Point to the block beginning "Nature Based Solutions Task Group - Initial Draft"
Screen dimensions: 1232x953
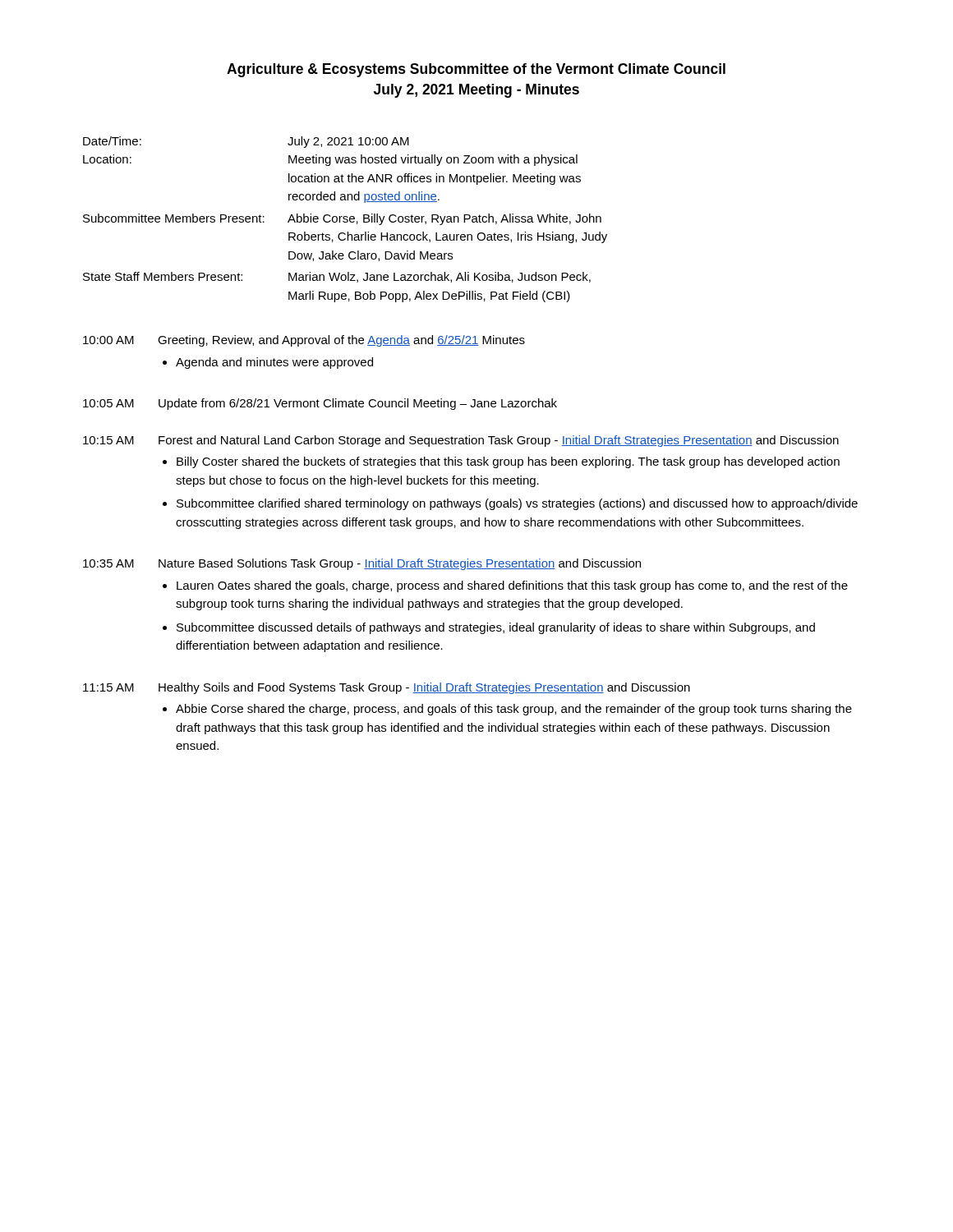click(400, 563)
